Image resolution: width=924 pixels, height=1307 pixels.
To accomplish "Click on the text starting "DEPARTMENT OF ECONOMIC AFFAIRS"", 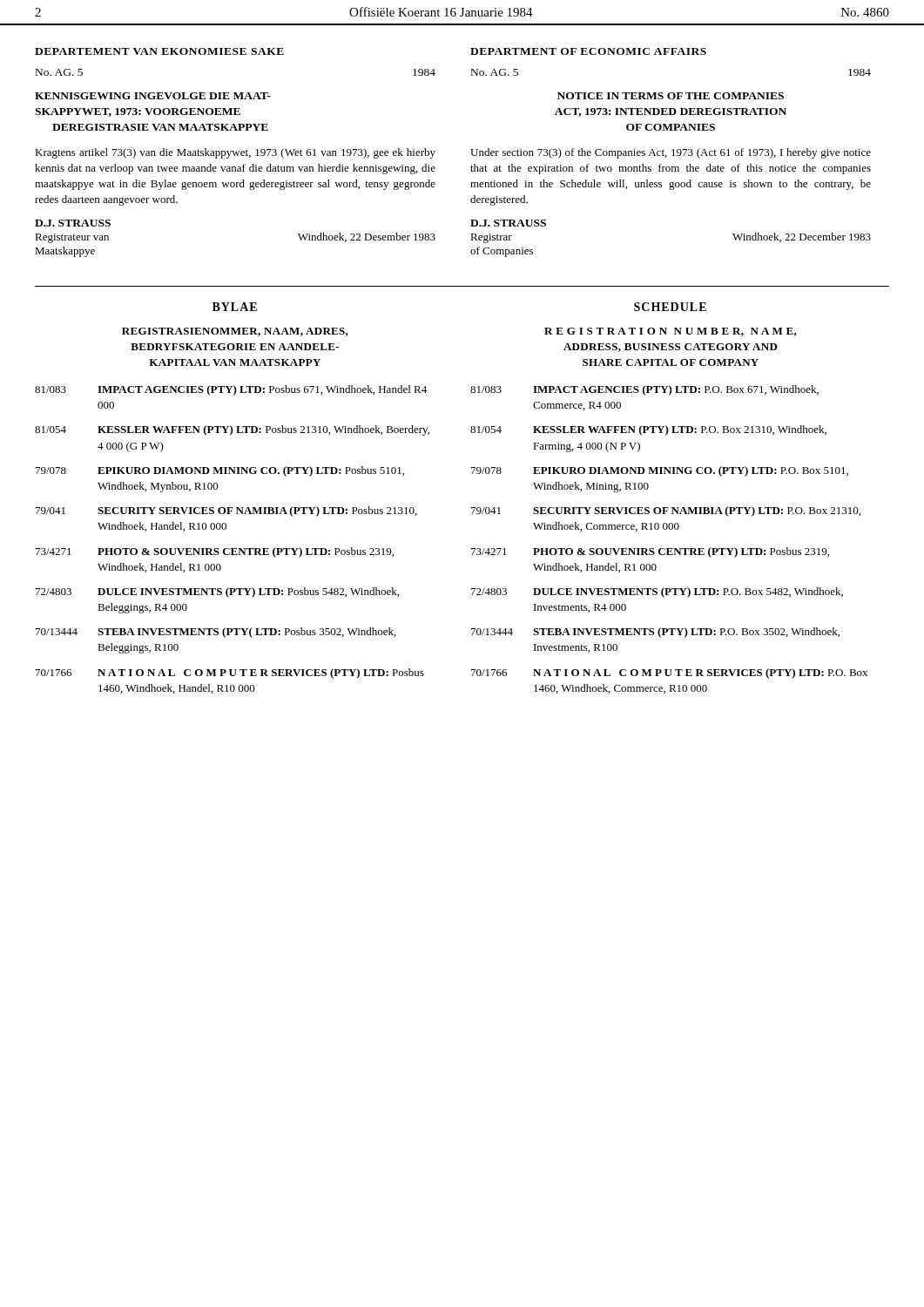I will [x=589, y=51].
